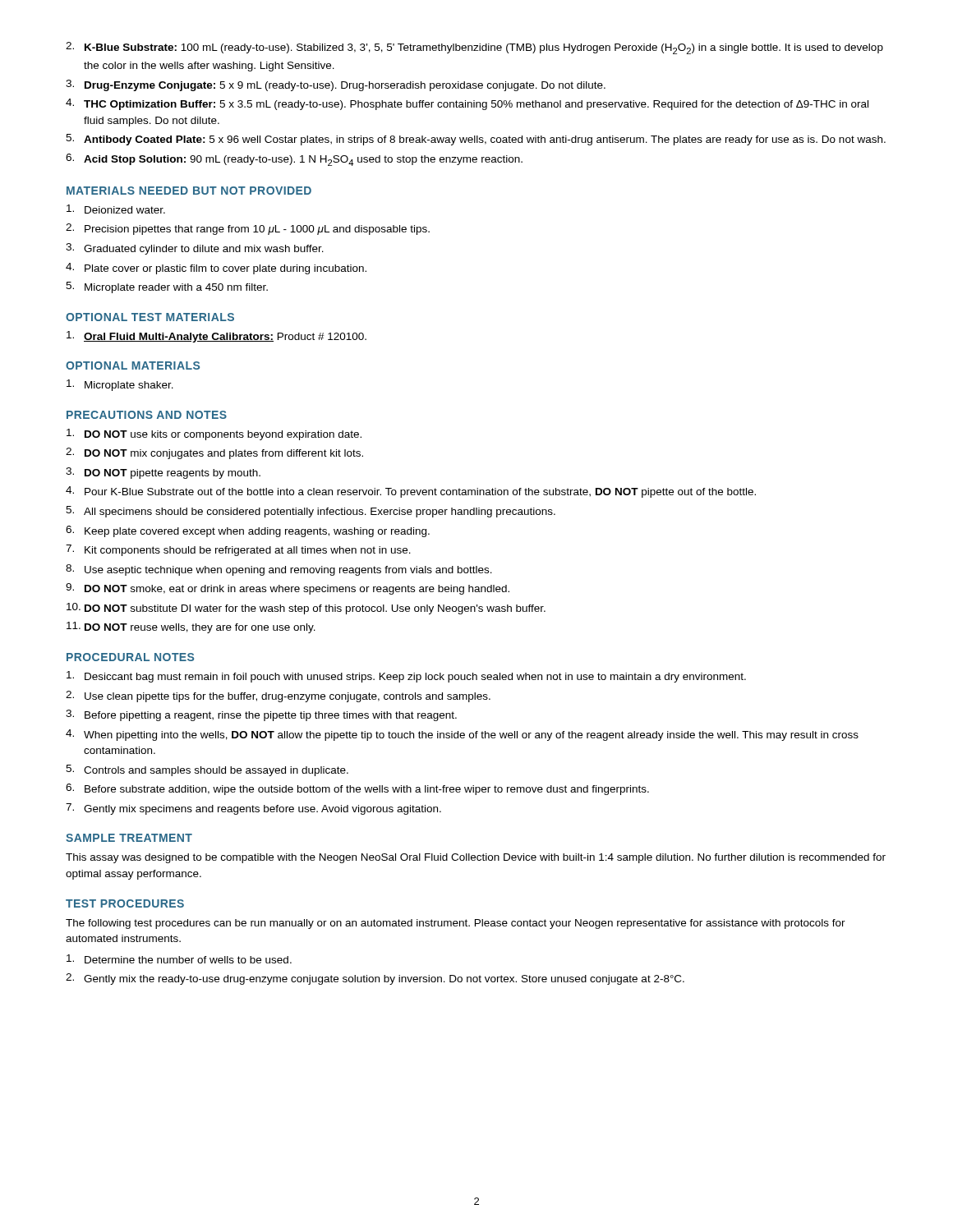The image size is (953, 1232).
Task: Where does it say "3. DO NOT pipette reagents by mouth."?
Action: [163, 473]
